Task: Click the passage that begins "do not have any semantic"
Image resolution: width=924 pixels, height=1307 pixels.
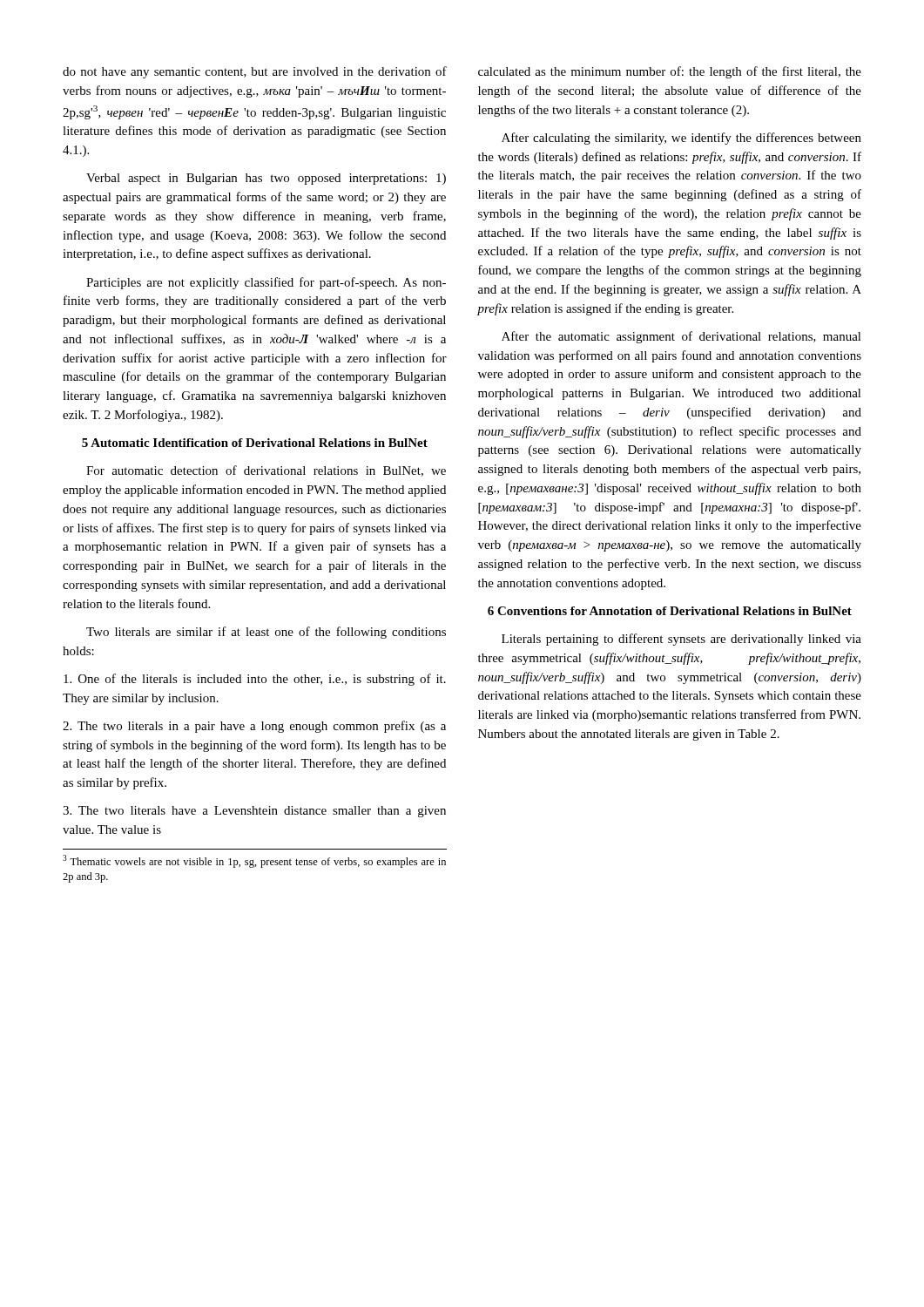Action: tap(255, 111)
